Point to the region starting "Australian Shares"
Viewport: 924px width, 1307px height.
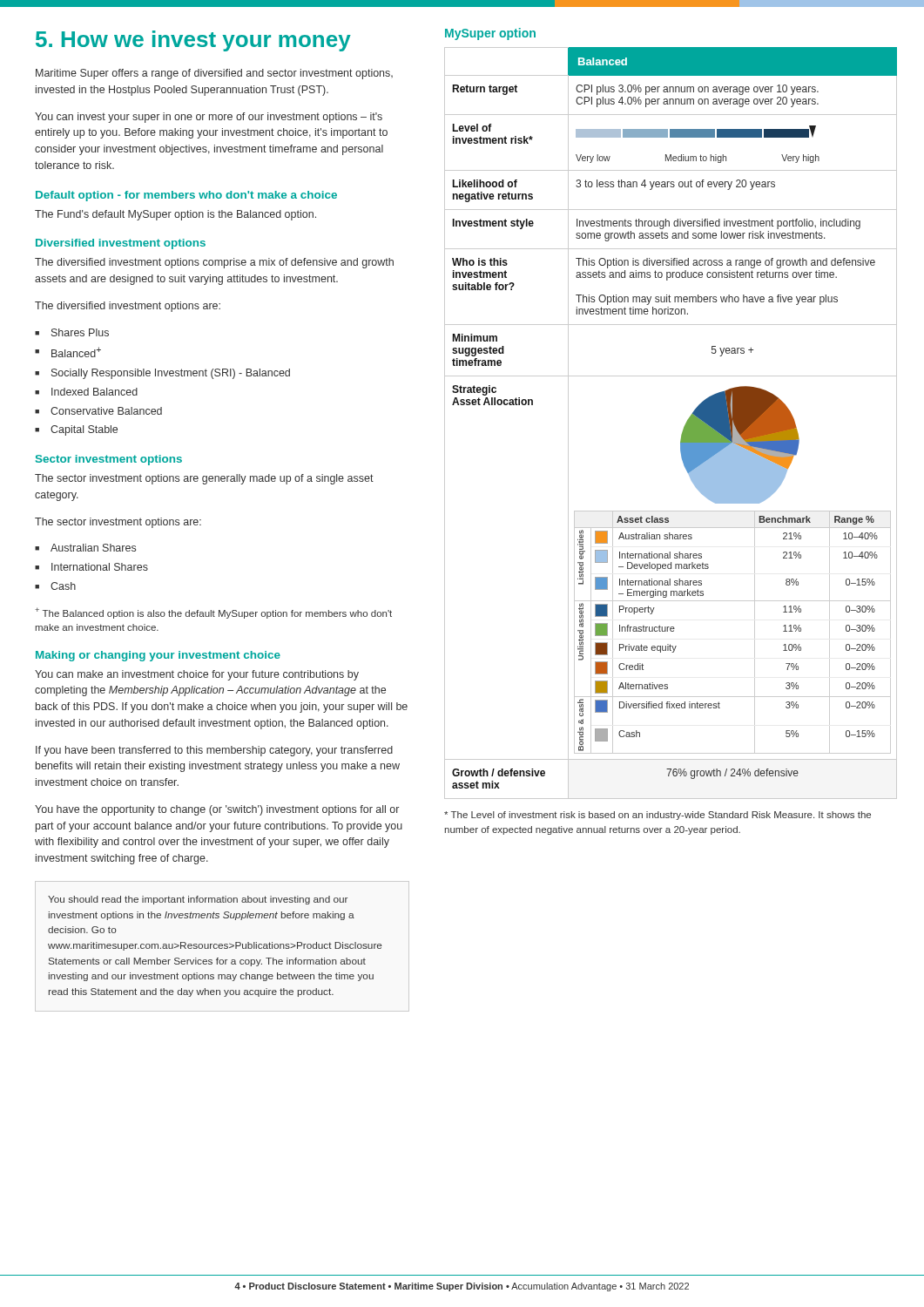(x=85, y=548)
